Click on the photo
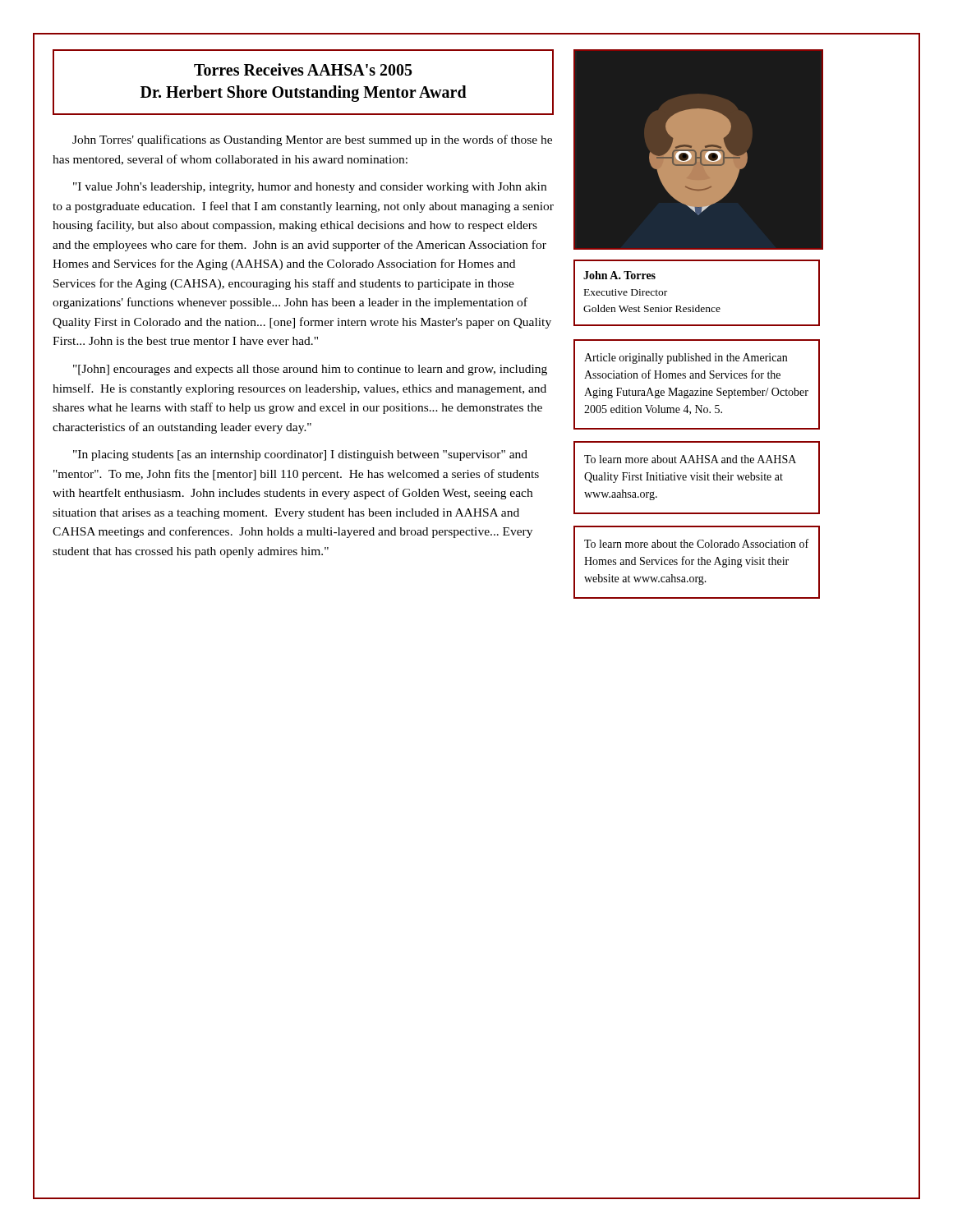This screenshot has height=1232, width=953. coord(698,150)
